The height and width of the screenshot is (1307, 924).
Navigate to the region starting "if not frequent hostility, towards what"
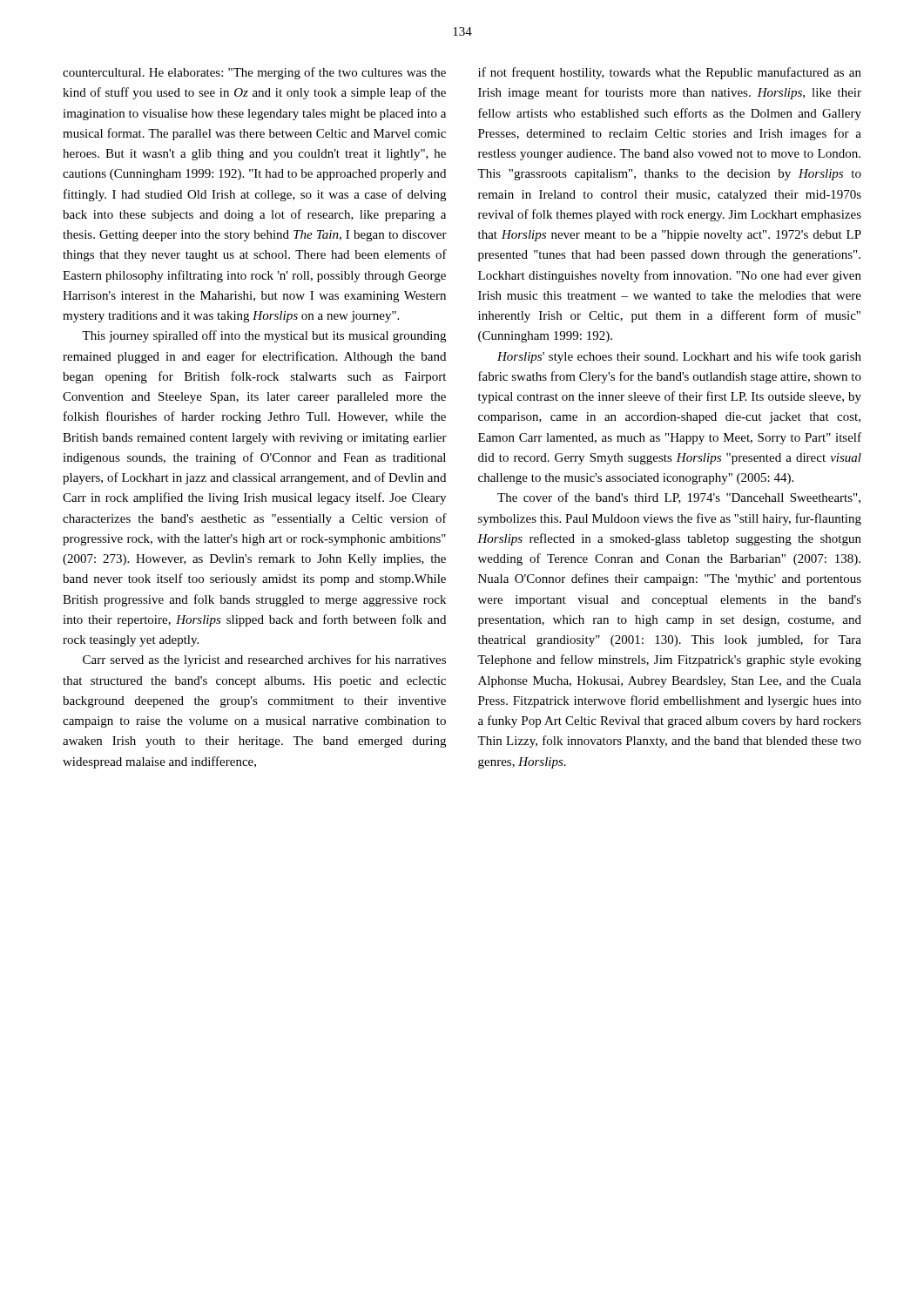tap(669, 417)
